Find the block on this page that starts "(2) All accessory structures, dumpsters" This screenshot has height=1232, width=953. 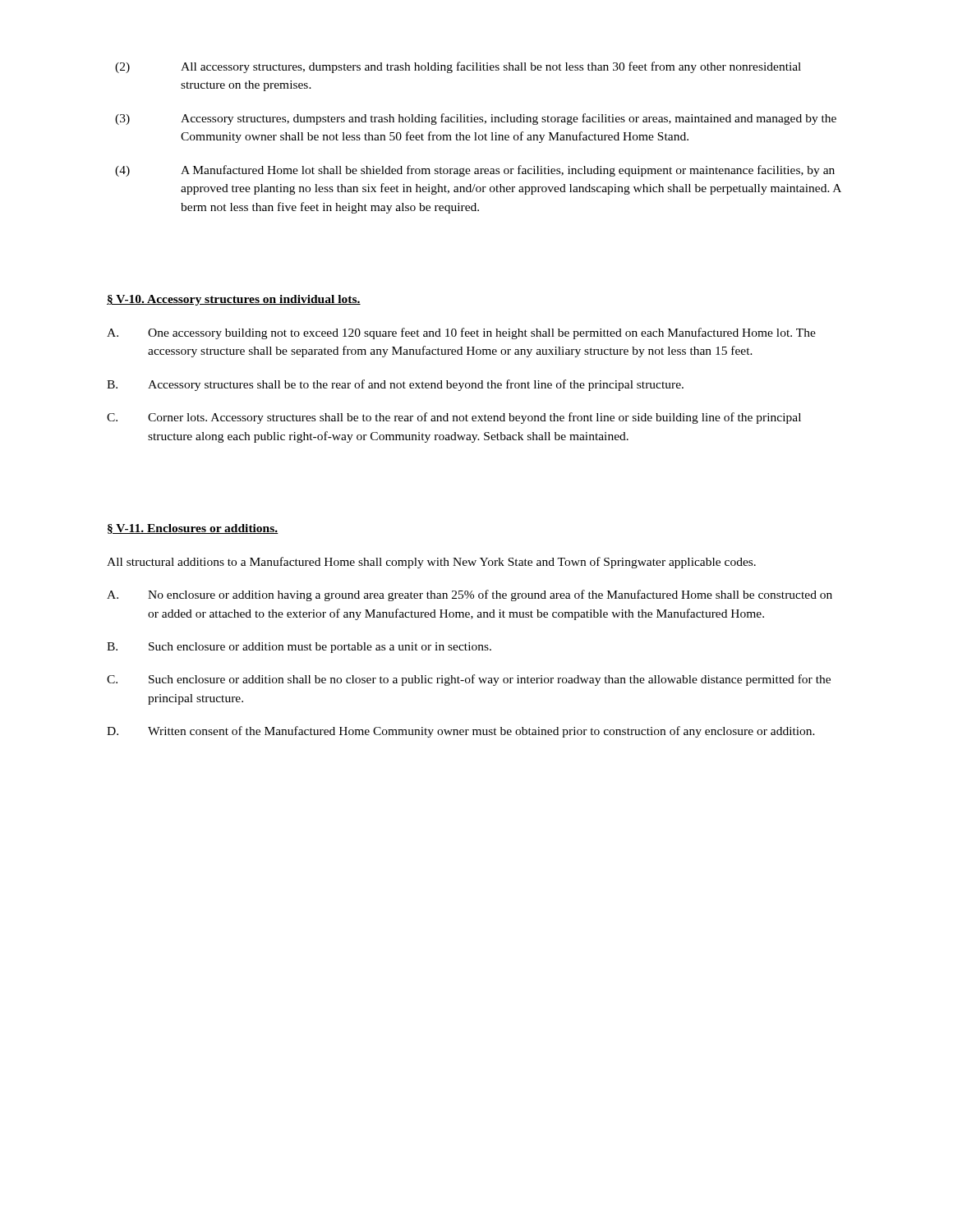pos(476,76)
